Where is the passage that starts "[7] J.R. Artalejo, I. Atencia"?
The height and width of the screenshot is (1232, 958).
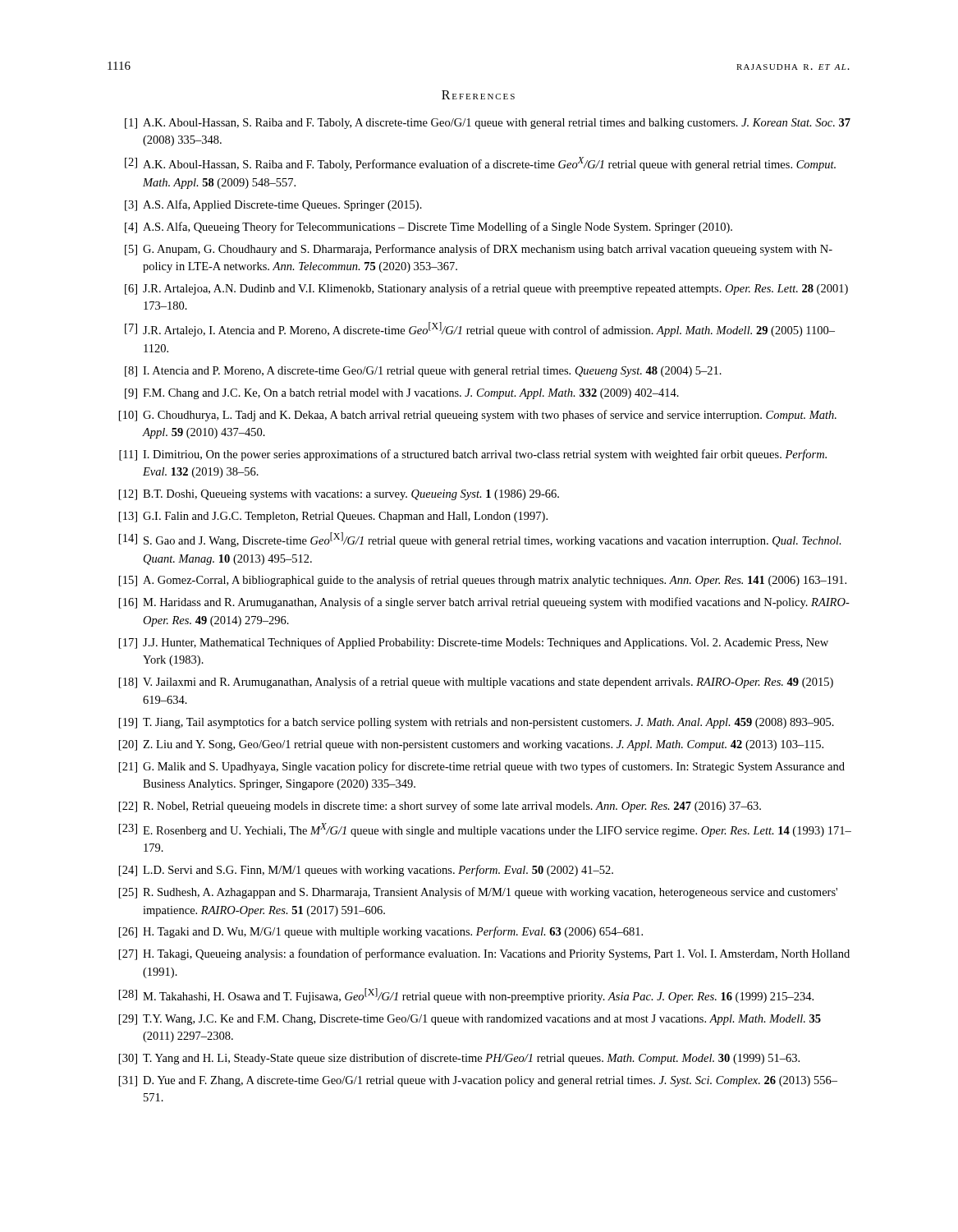479,339
